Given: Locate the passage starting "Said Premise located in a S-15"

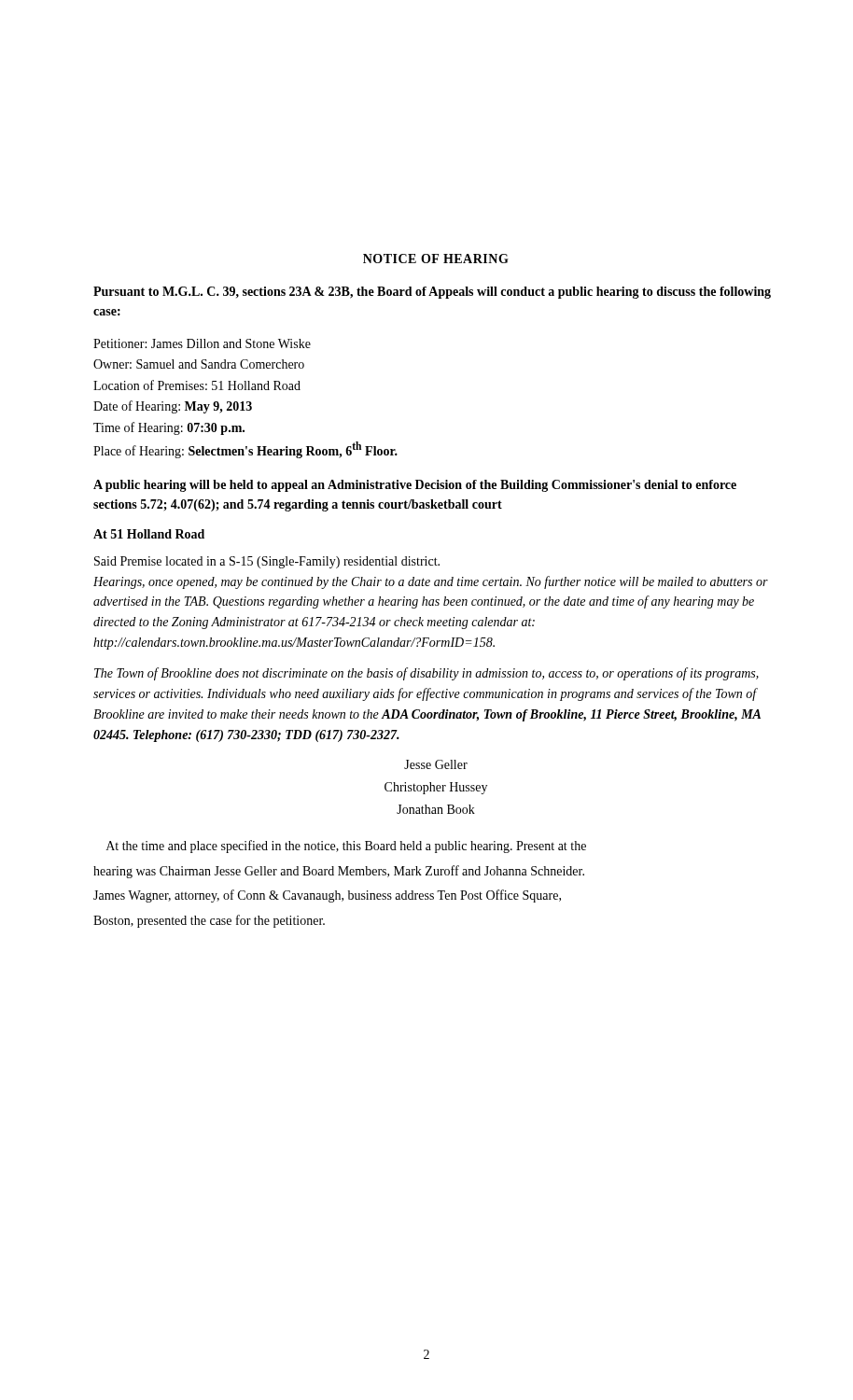Looking at the screenshot, I should click(x=430, y=602).
